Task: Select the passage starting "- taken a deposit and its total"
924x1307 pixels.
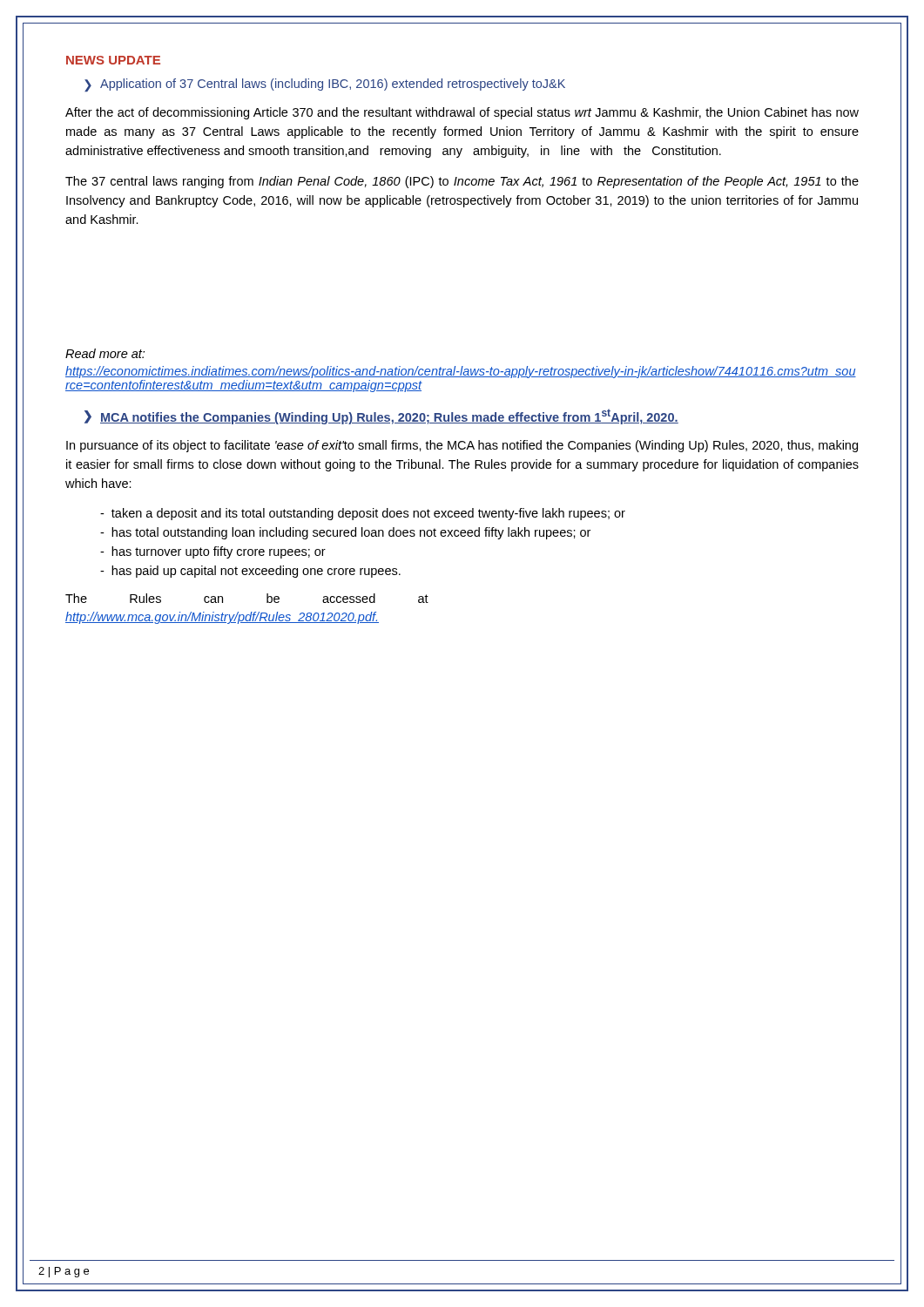Action: click(x=363, y=513)
